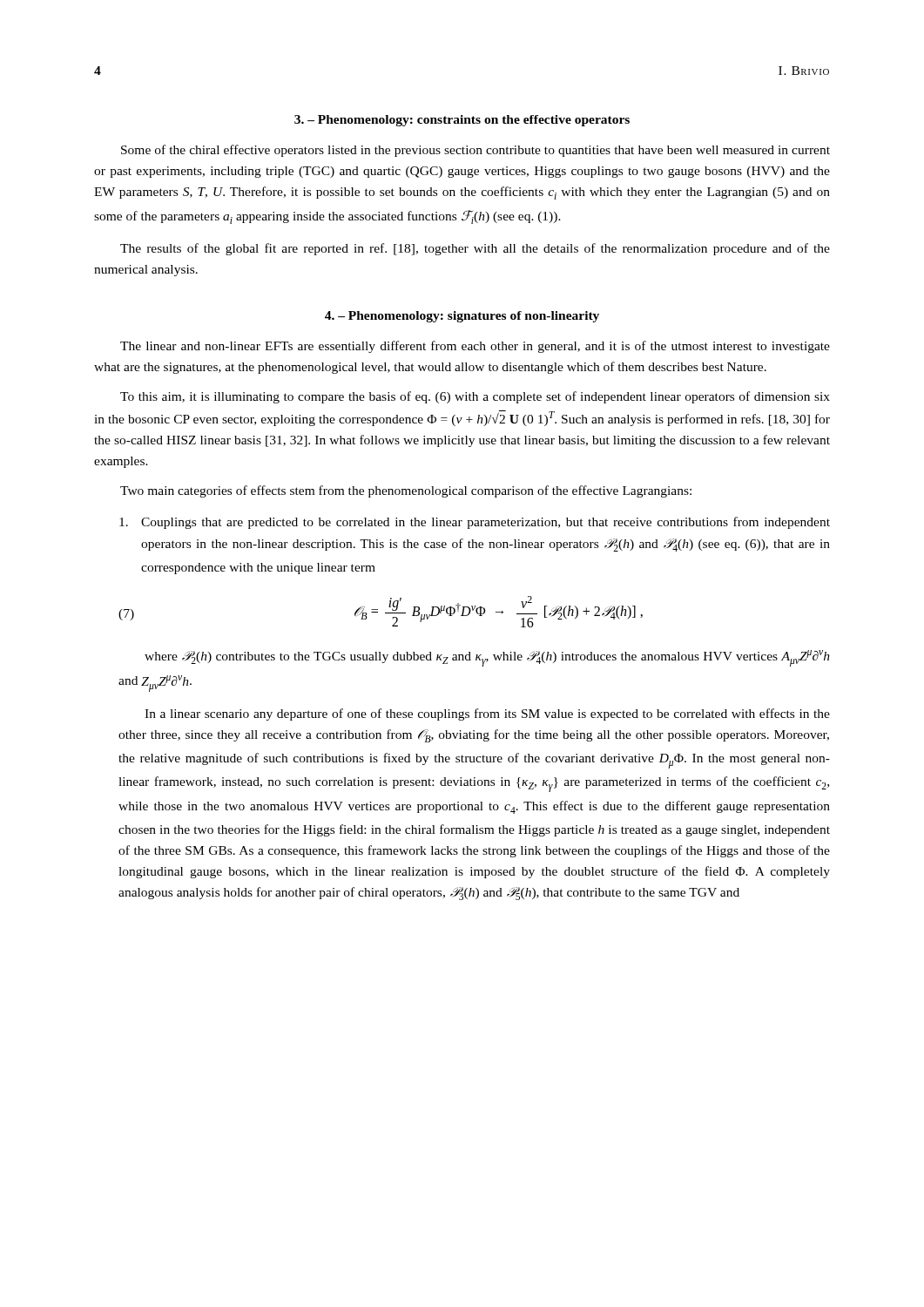Point to the text starting "Couplings that are predicted to be correlated in"
Image resolution: width=924 pixels, height=1307 pixels.
point(474,545)
